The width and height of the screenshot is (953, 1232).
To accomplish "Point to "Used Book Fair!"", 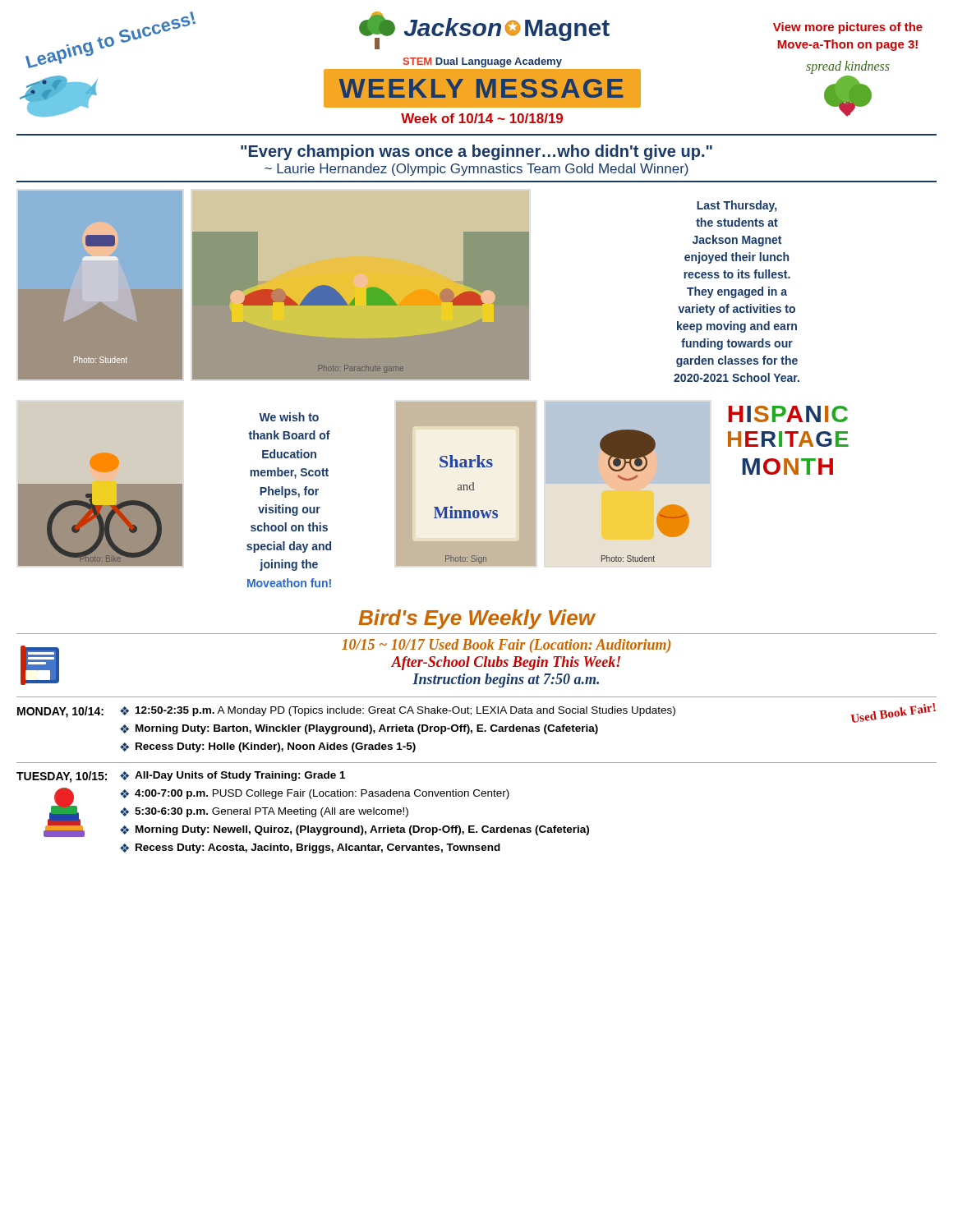I will pos(893,715).
